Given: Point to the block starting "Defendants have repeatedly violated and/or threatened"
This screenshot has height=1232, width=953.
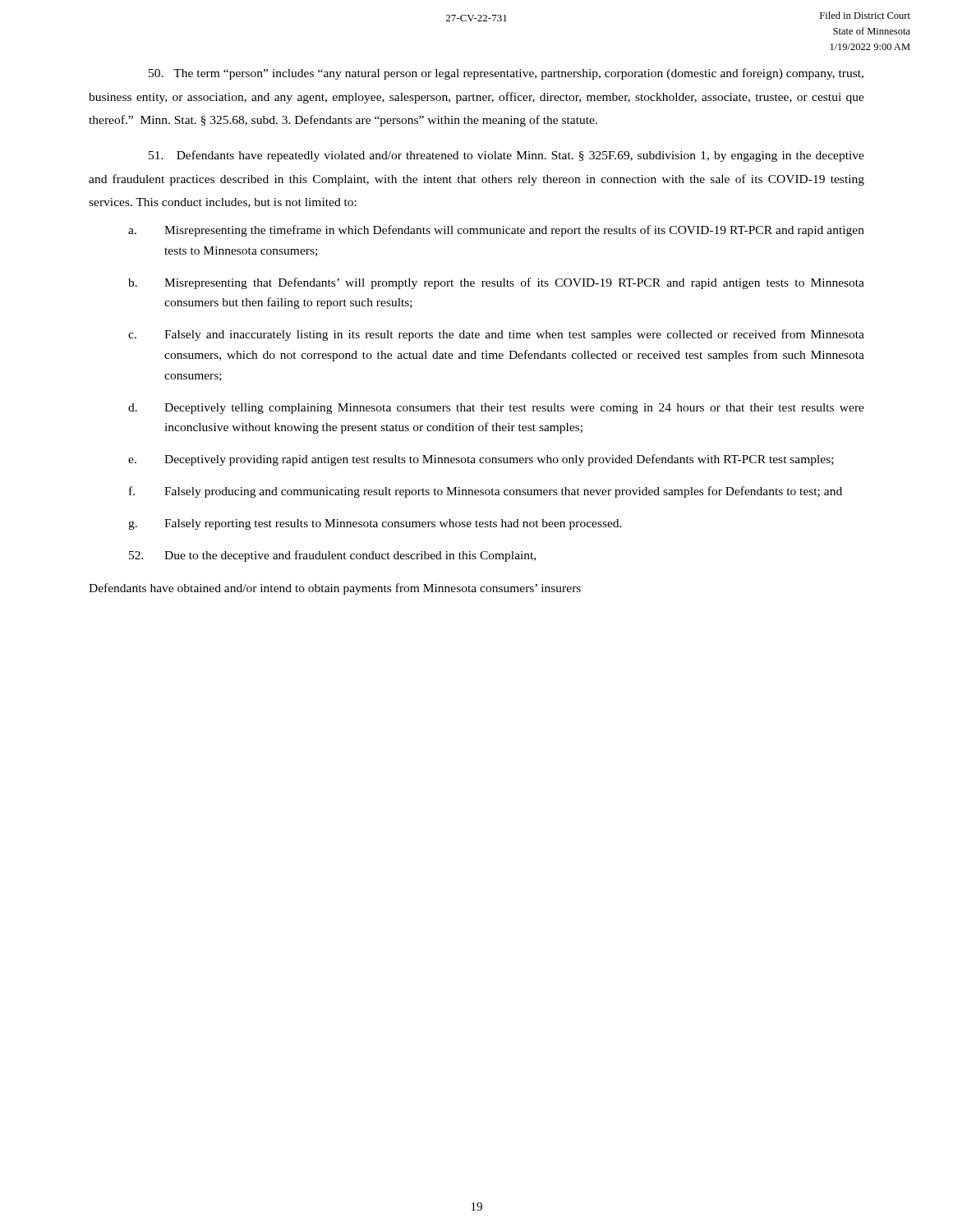Looking at the screenshot, I should pos(476,178).
